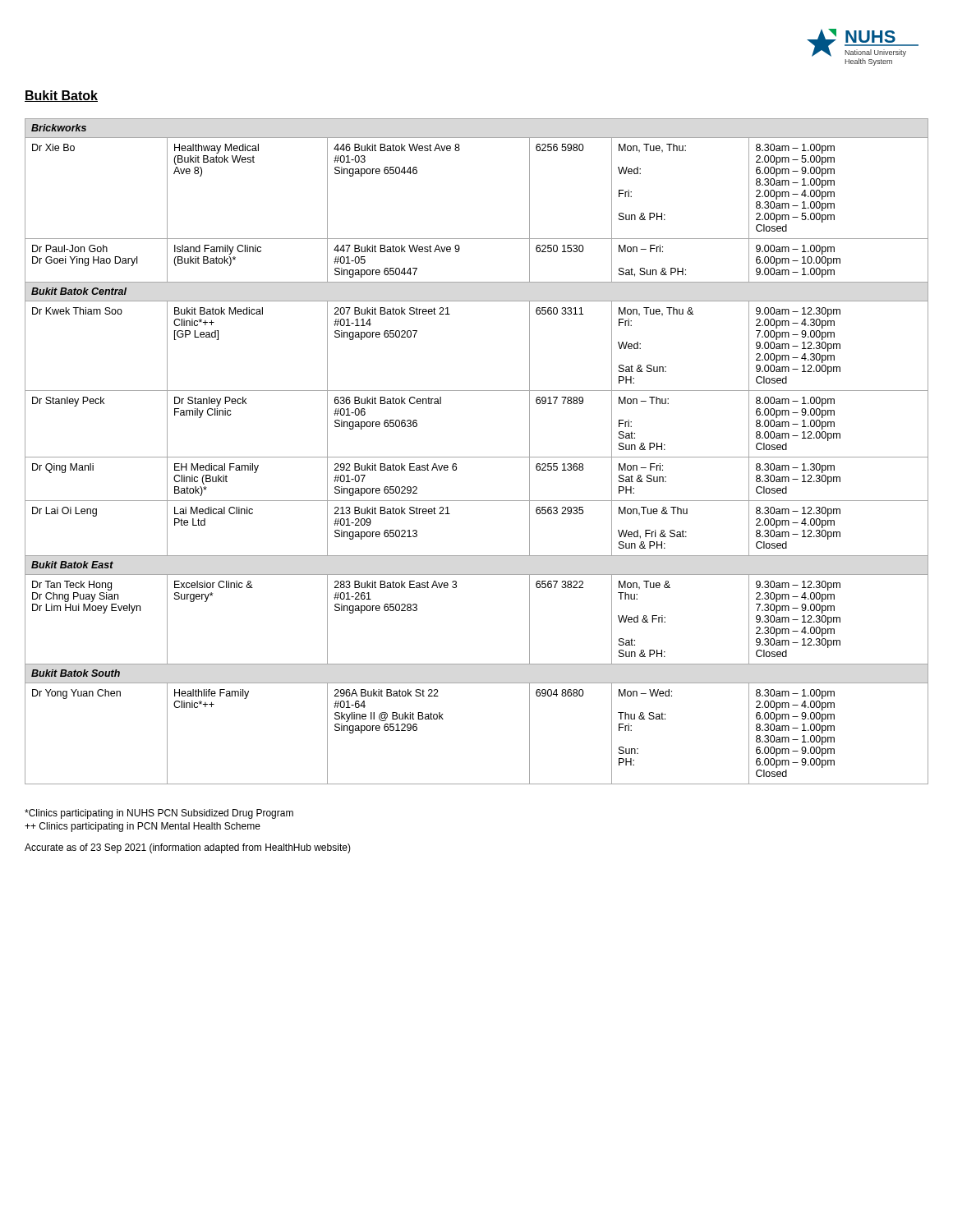The width and height of the screenshot is (953, 1232).
Task: Locate the logo
Action: 476,53
